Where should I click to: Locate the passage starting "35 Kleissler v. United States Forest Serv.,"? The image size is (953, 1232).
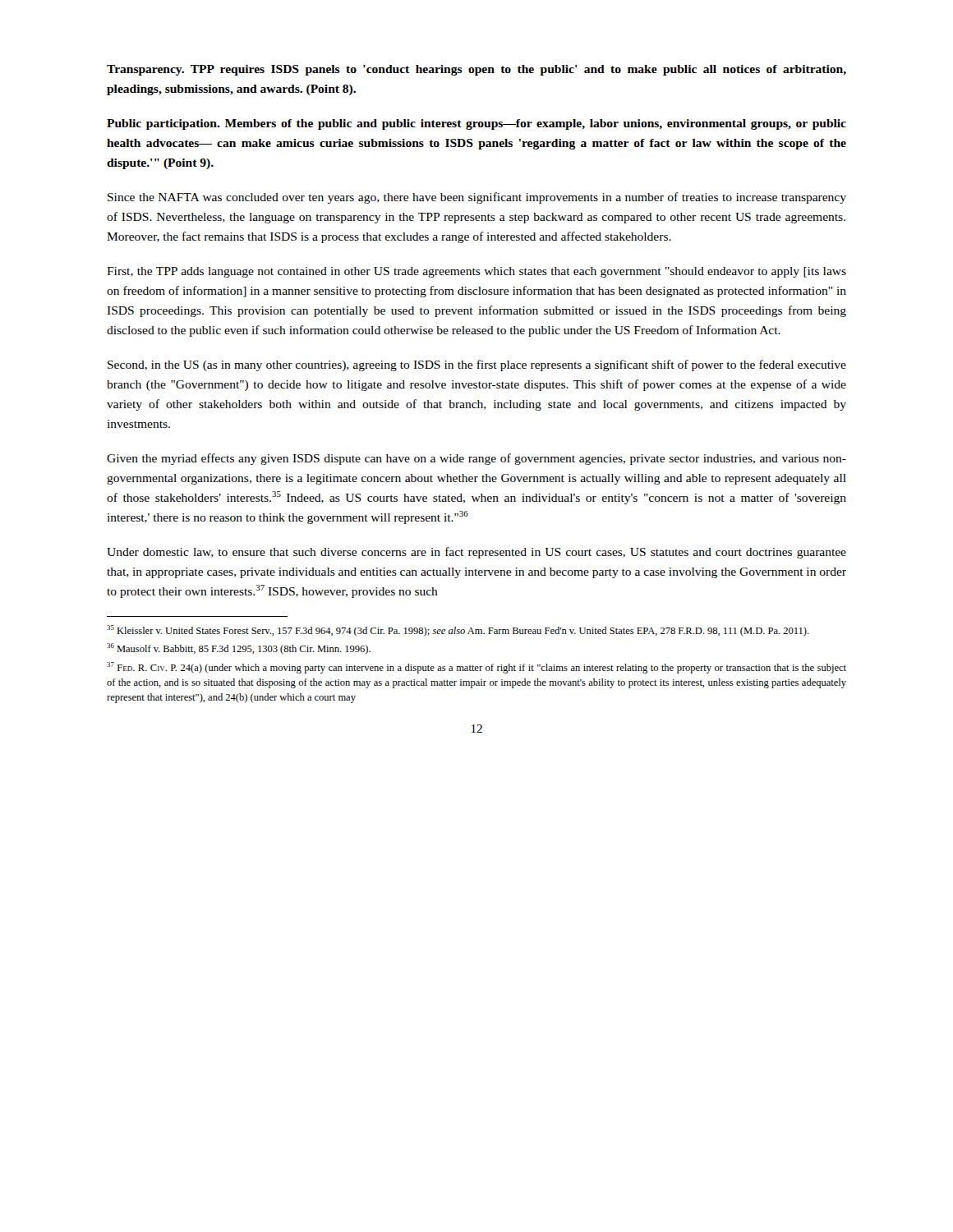[x=458, y=630]
